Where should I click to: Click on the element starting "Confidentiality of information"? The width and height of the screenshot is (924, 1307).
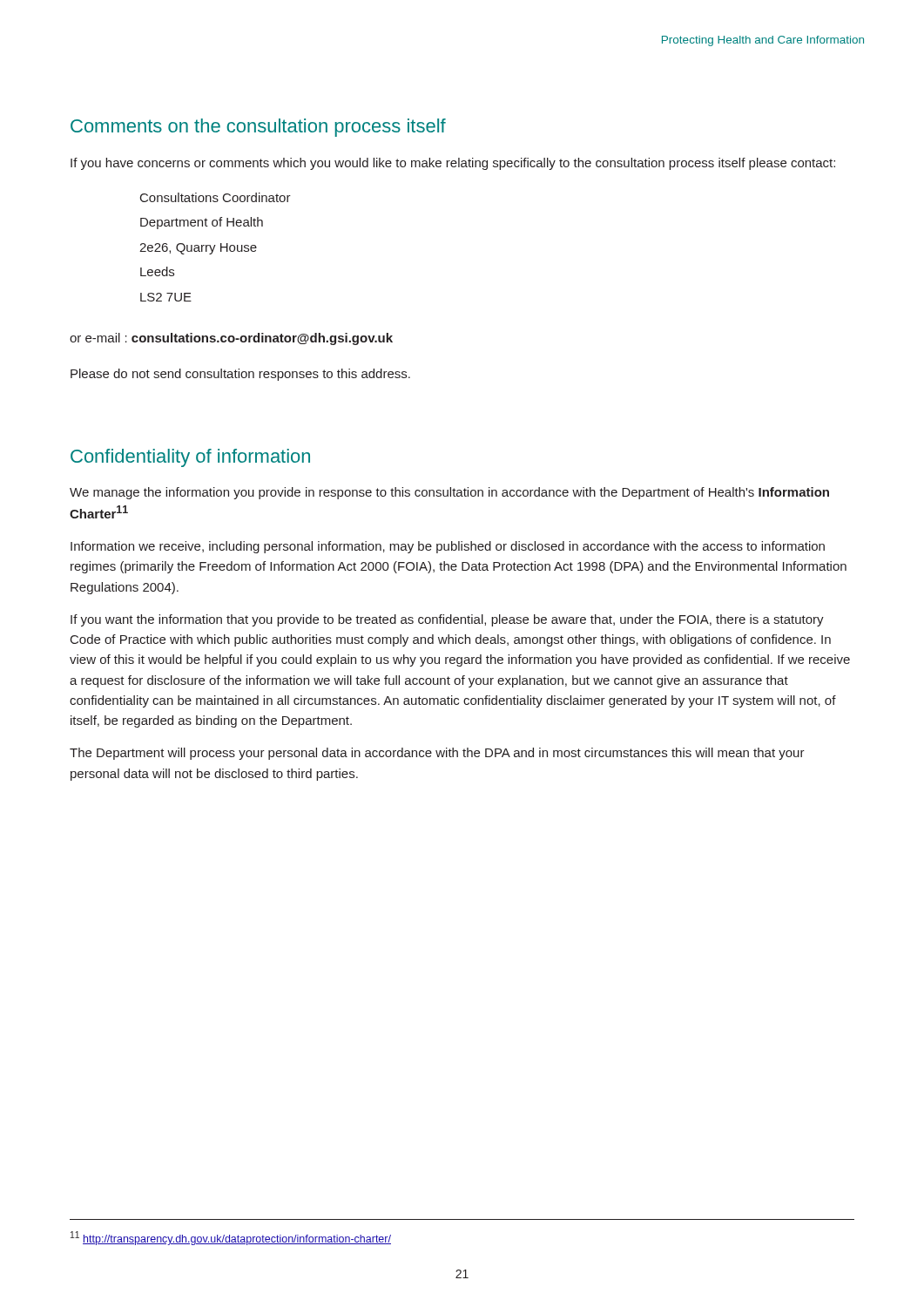pos(191,456)
